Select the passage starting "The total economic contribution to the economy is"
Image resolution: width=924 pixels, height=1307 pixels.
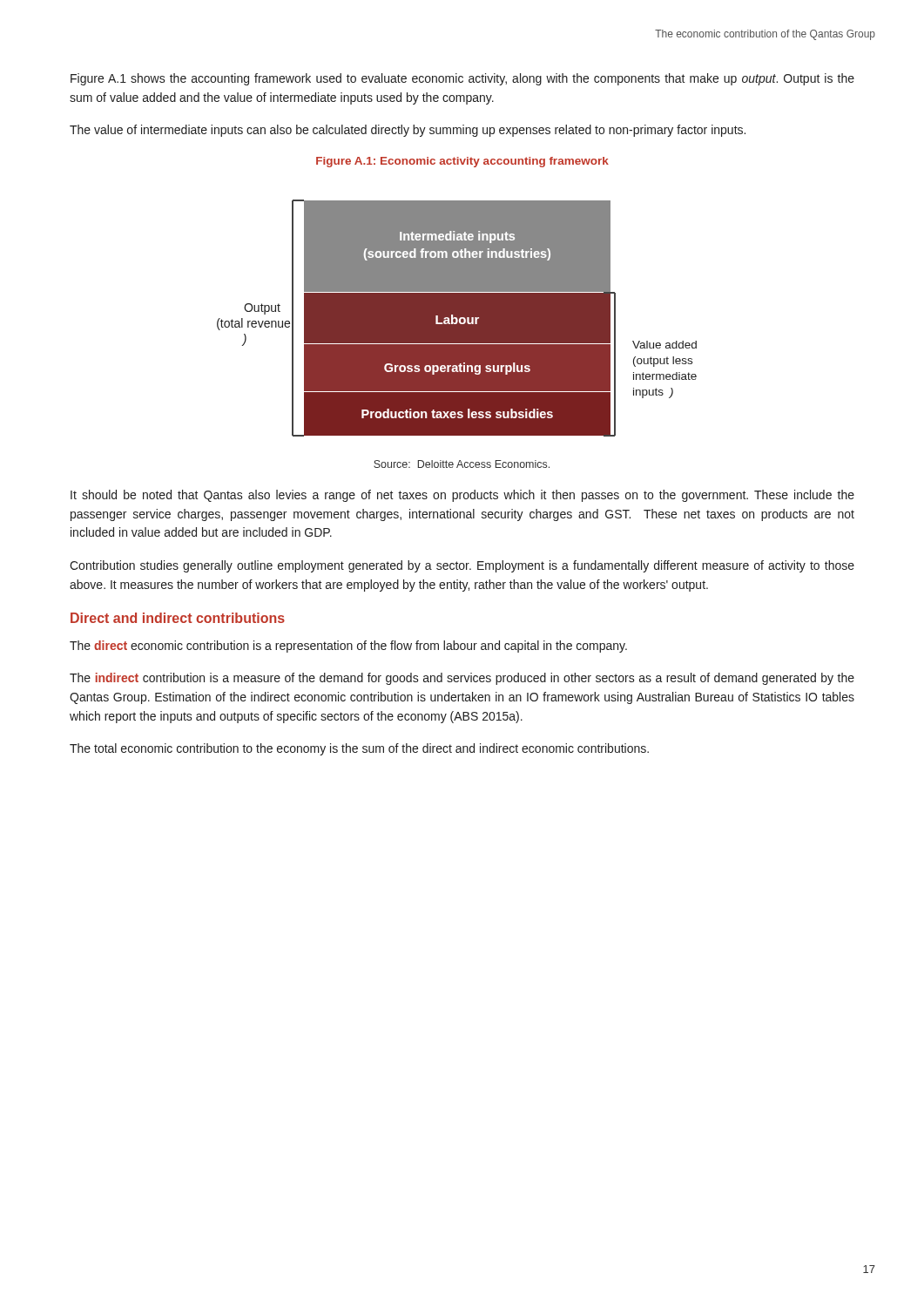click(360, 749)
